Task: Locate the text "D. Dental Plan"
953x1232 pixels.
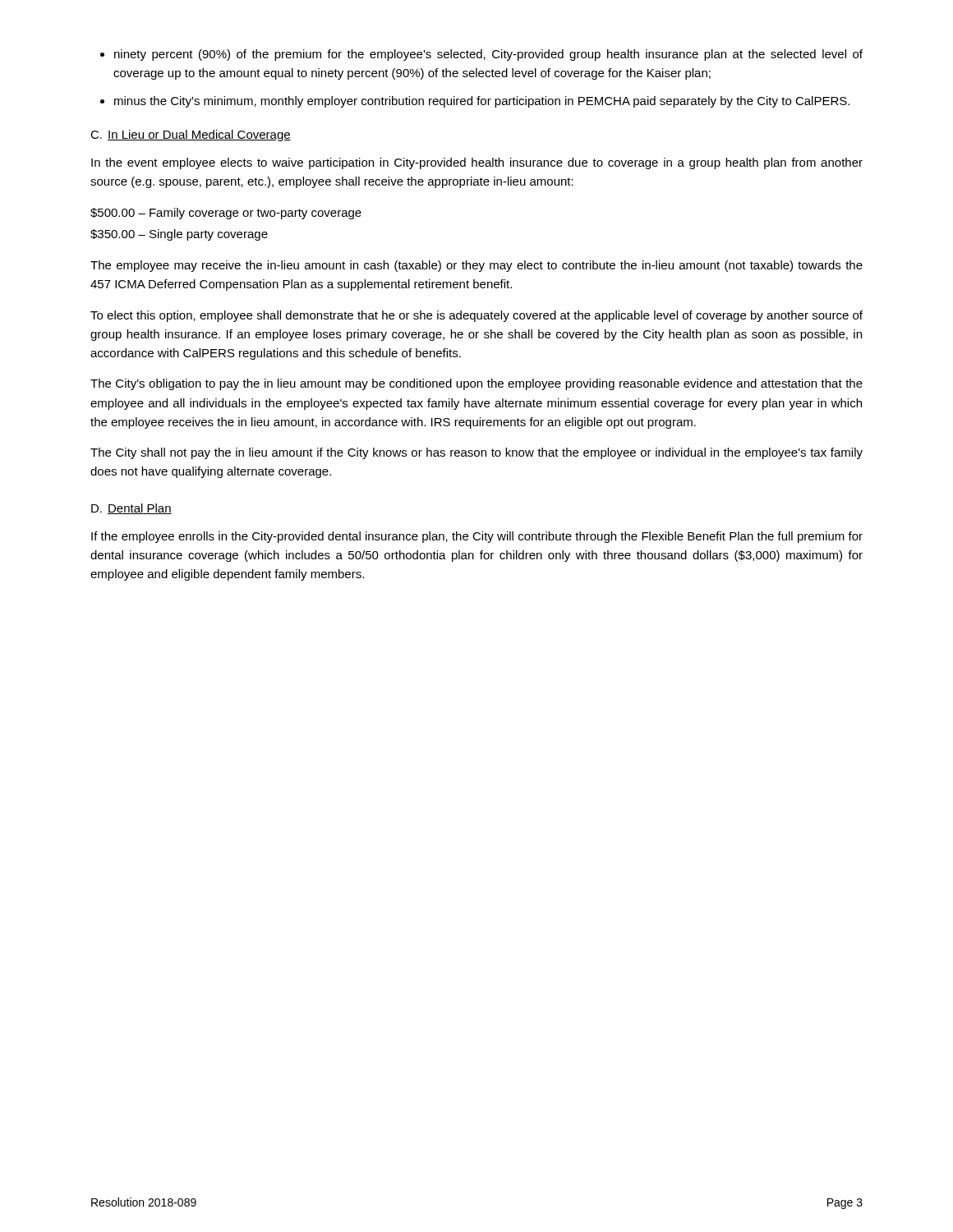Action: tap(131, 508)
